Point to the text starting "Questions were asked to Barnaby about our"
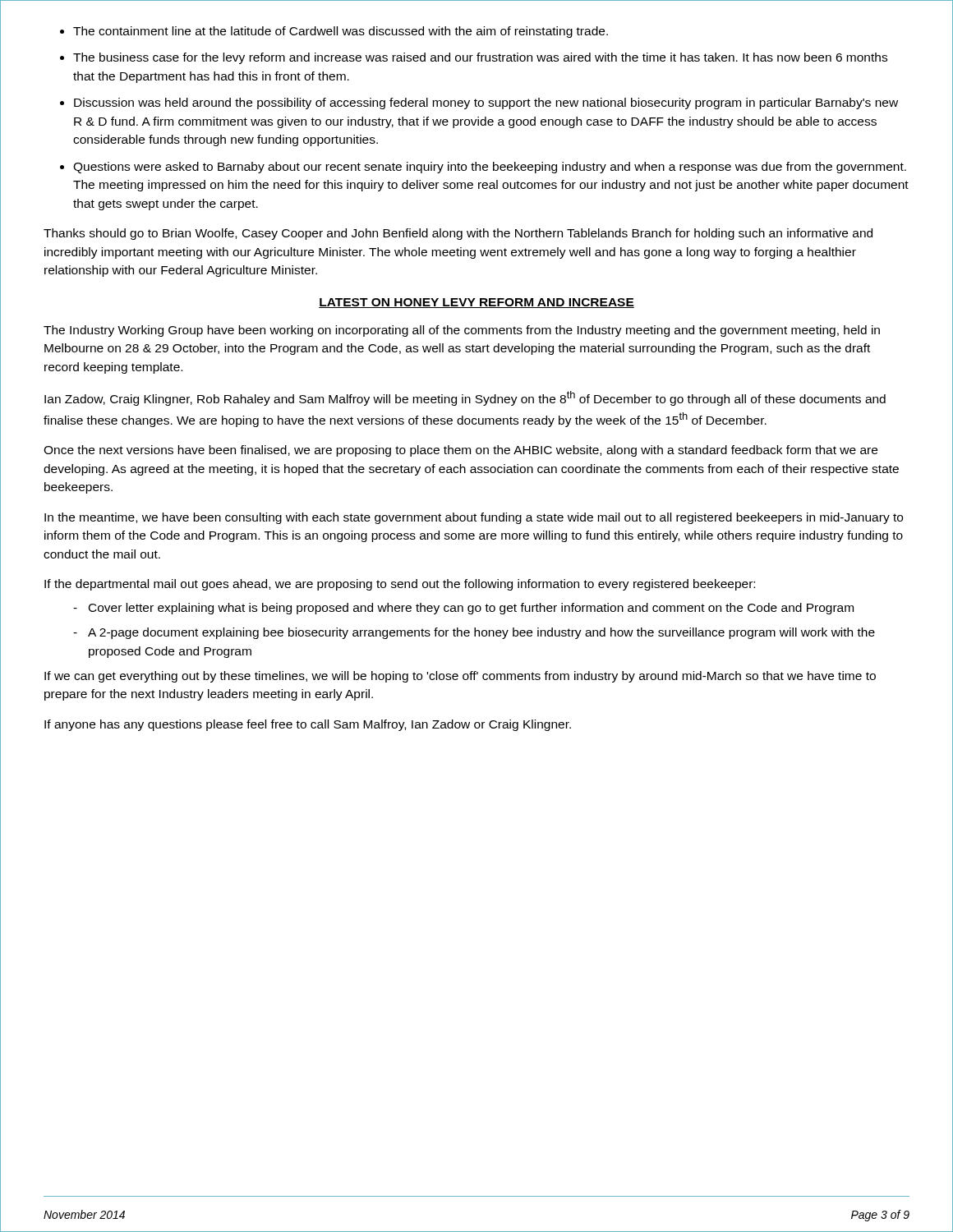This screenshot has width=953, height=1232. [x=491, y=185]
